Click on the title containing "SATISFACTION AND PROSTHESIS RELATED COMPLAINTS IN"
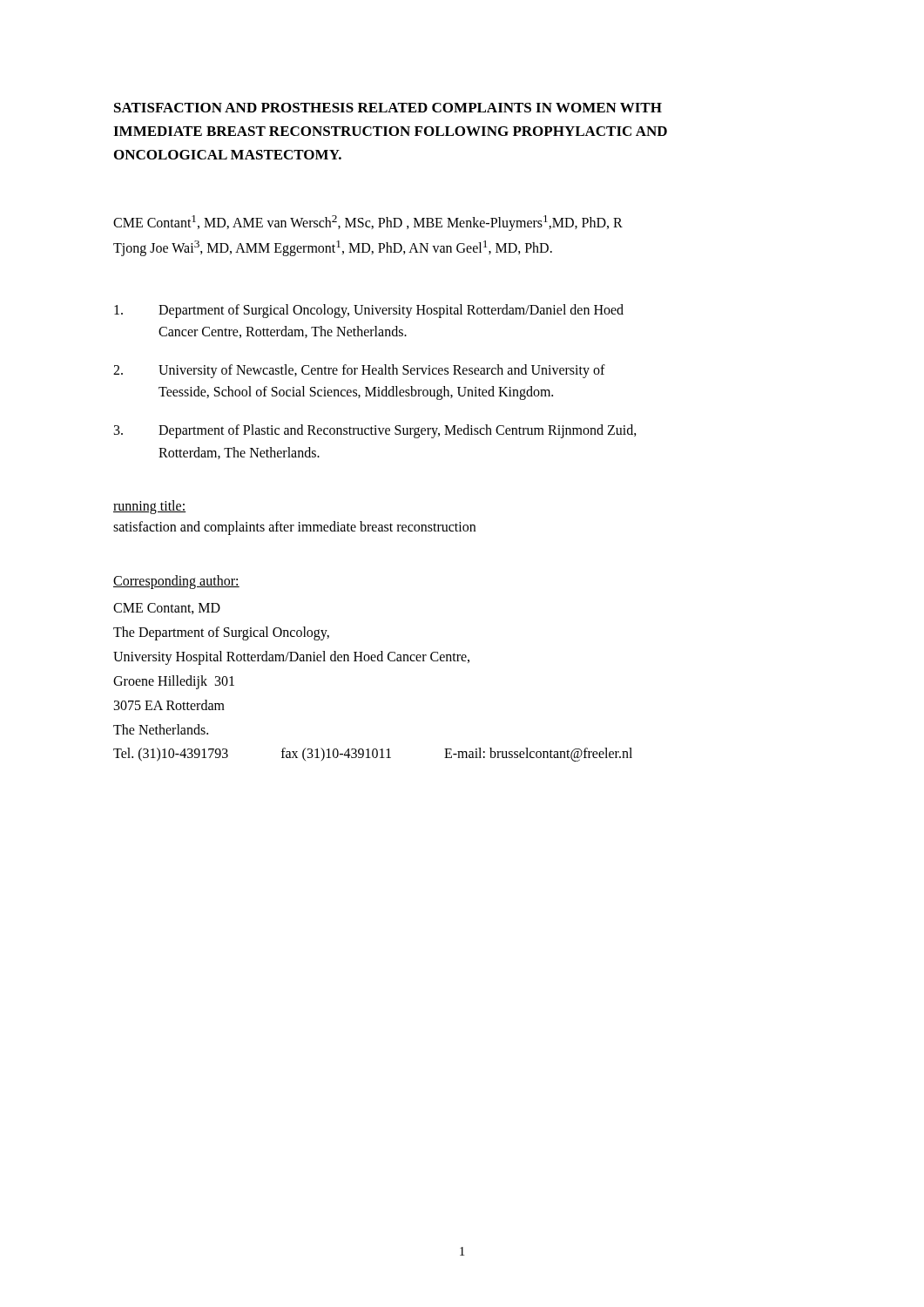 coord(390,131)
